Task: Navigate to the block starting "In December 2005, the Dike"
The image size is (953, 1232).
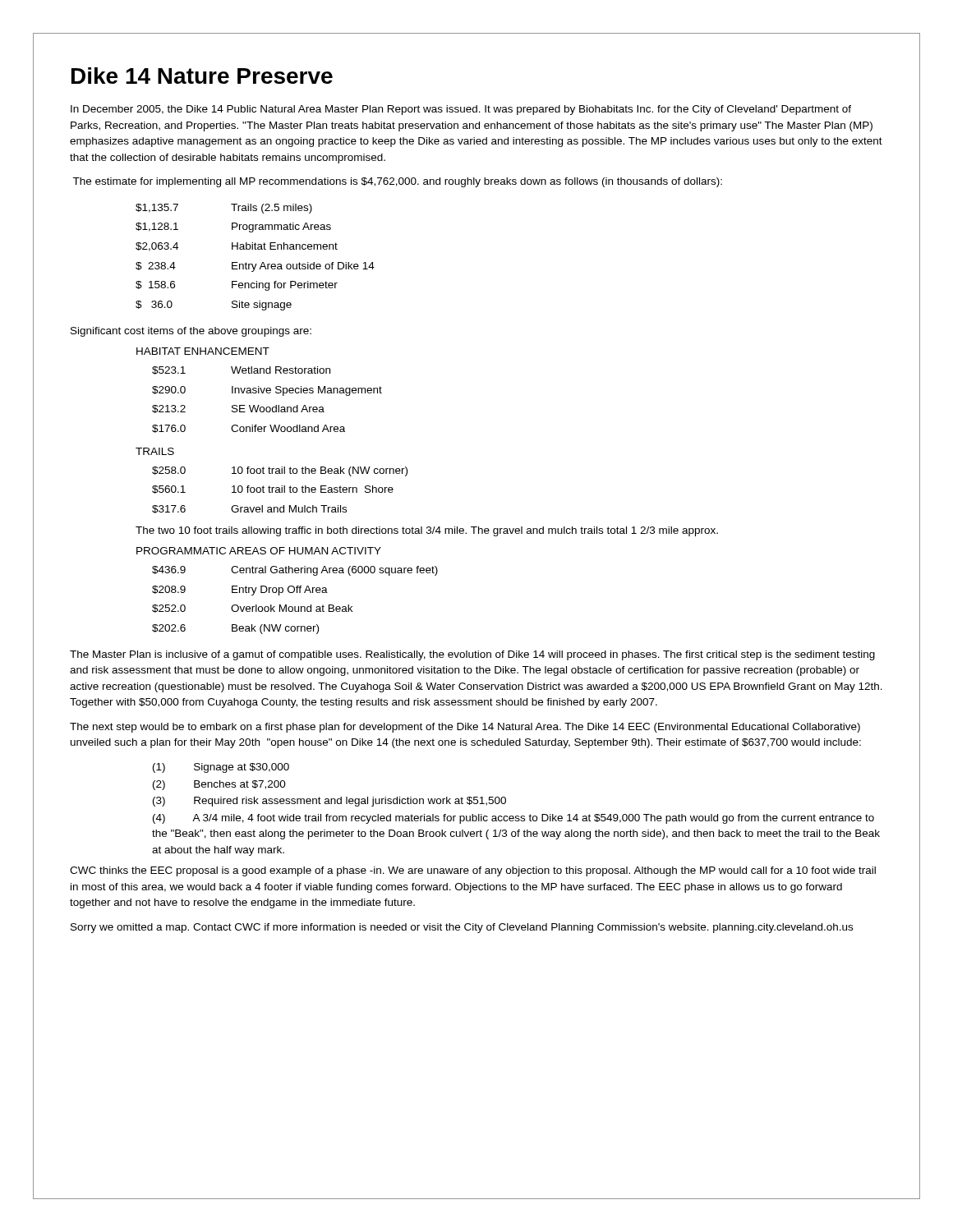Action: [x=476, y=133]
